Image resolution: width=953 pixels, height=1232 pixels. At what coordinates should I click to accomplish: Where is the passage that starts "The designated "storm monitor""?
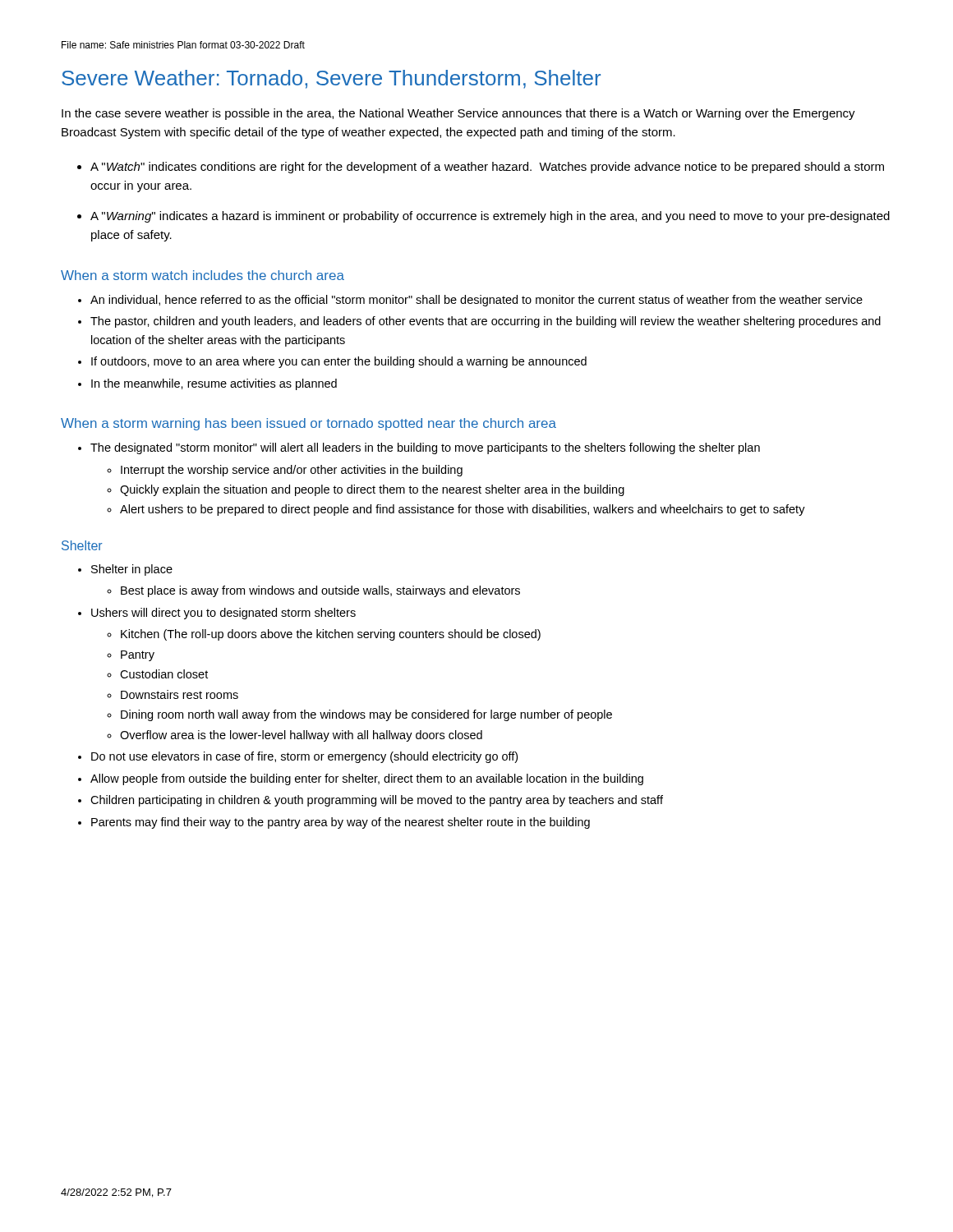click(x=476, y=479)
